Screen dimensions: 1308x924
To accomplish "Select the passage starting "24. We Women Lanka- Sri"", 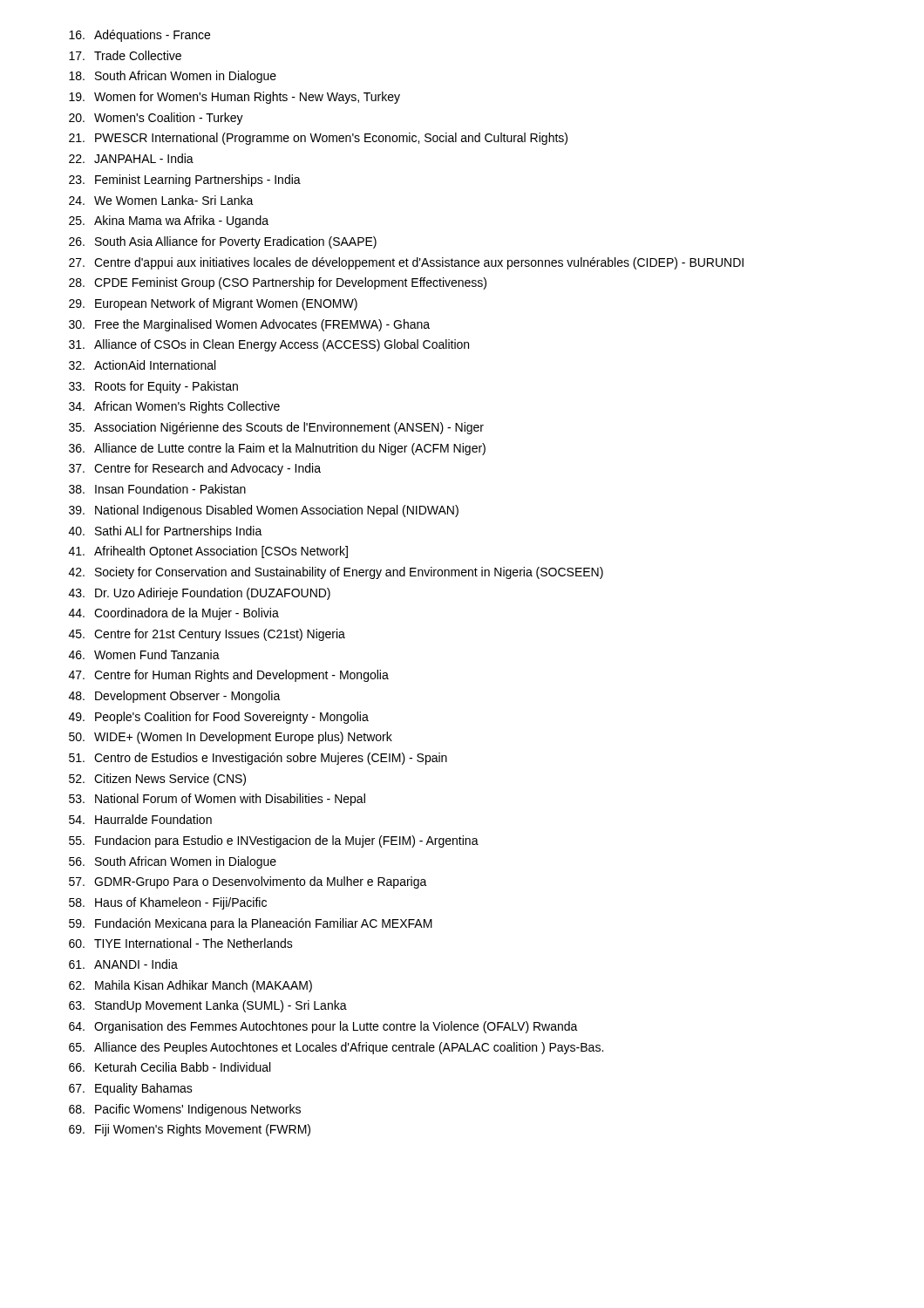I will pyautogui.click(x=161, y=200).
